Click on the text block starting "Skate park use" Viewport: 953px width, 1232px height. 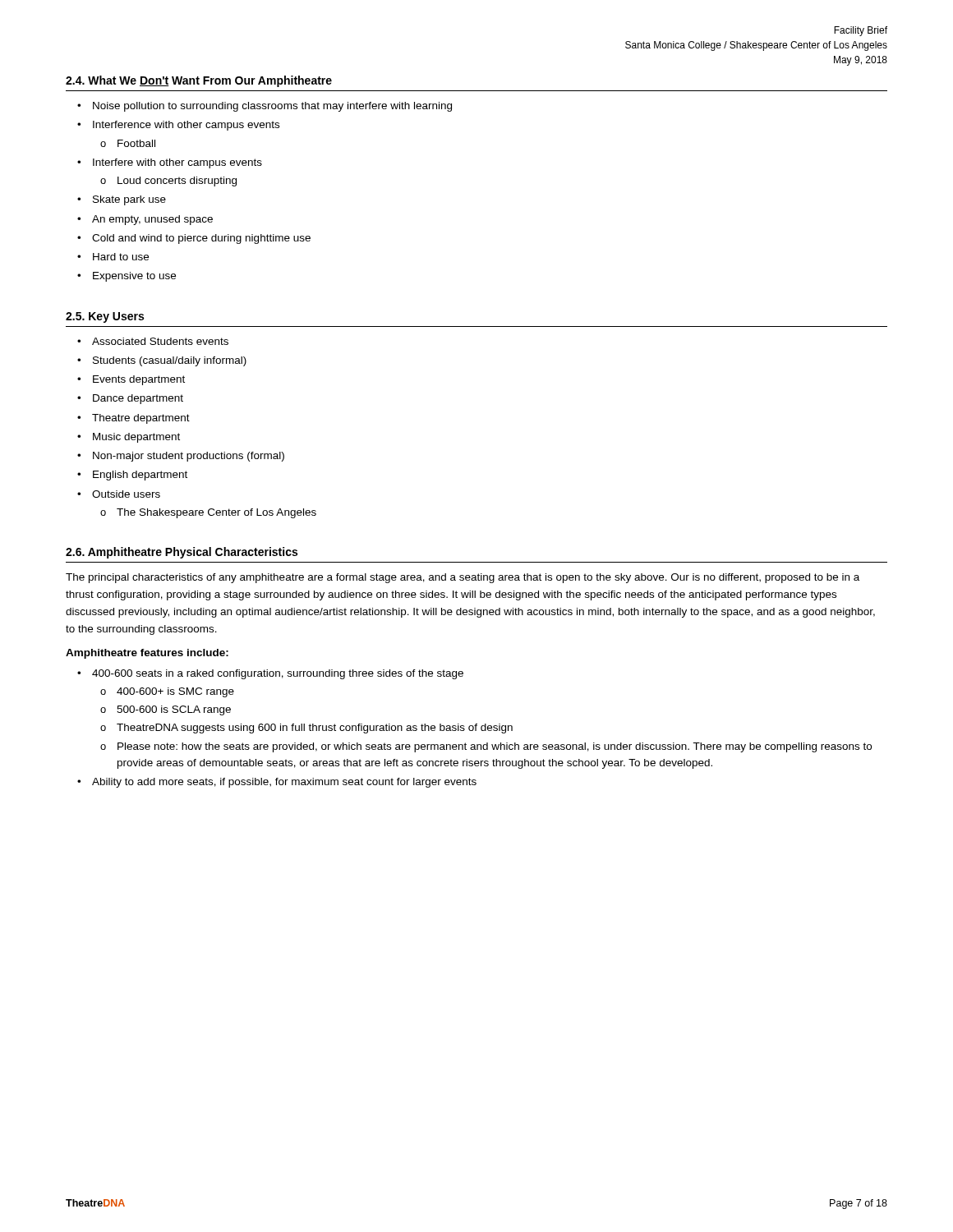[129, 199]
